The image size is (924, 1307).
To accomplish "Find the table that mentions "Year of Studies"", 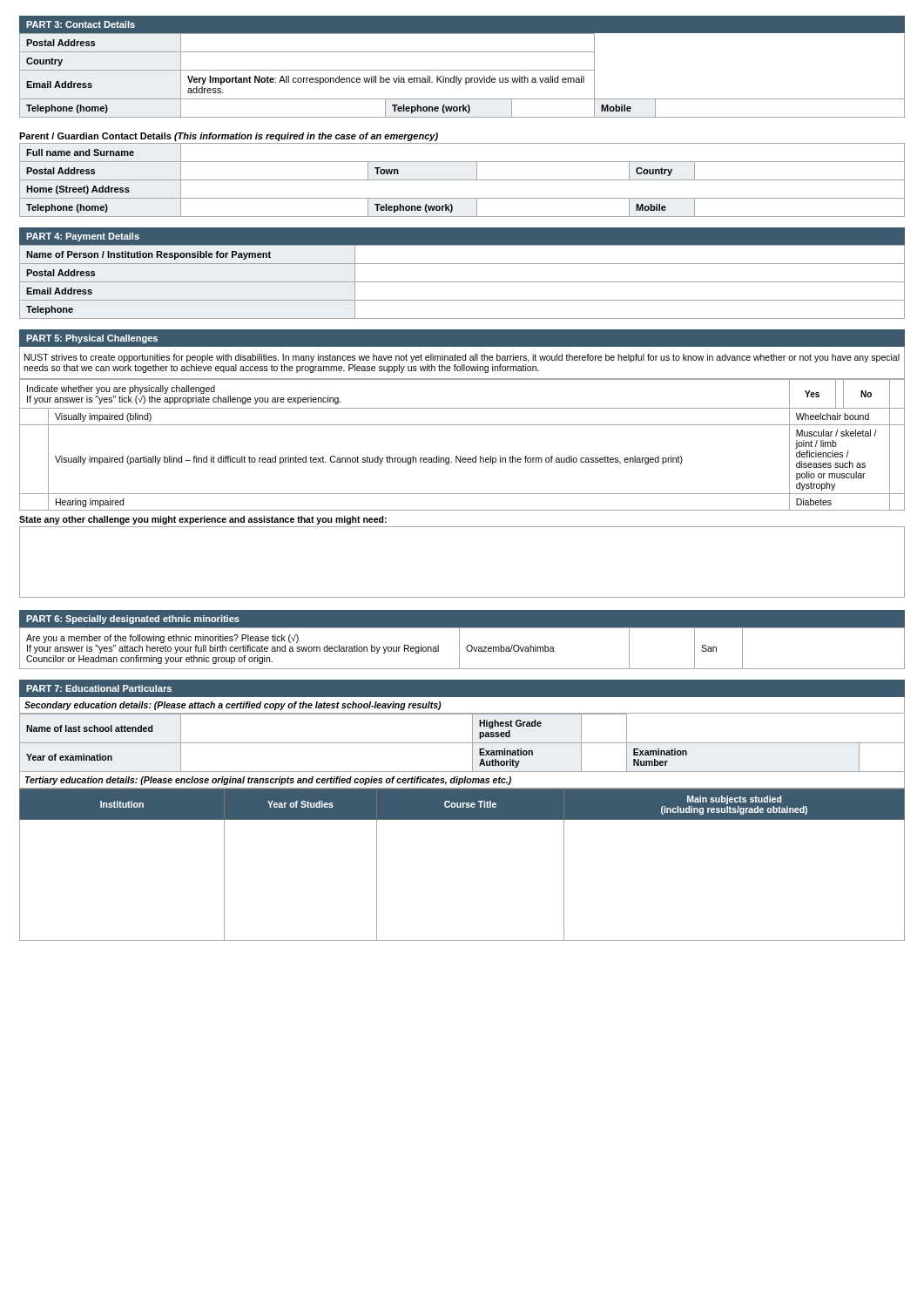I will coord(462,865).
